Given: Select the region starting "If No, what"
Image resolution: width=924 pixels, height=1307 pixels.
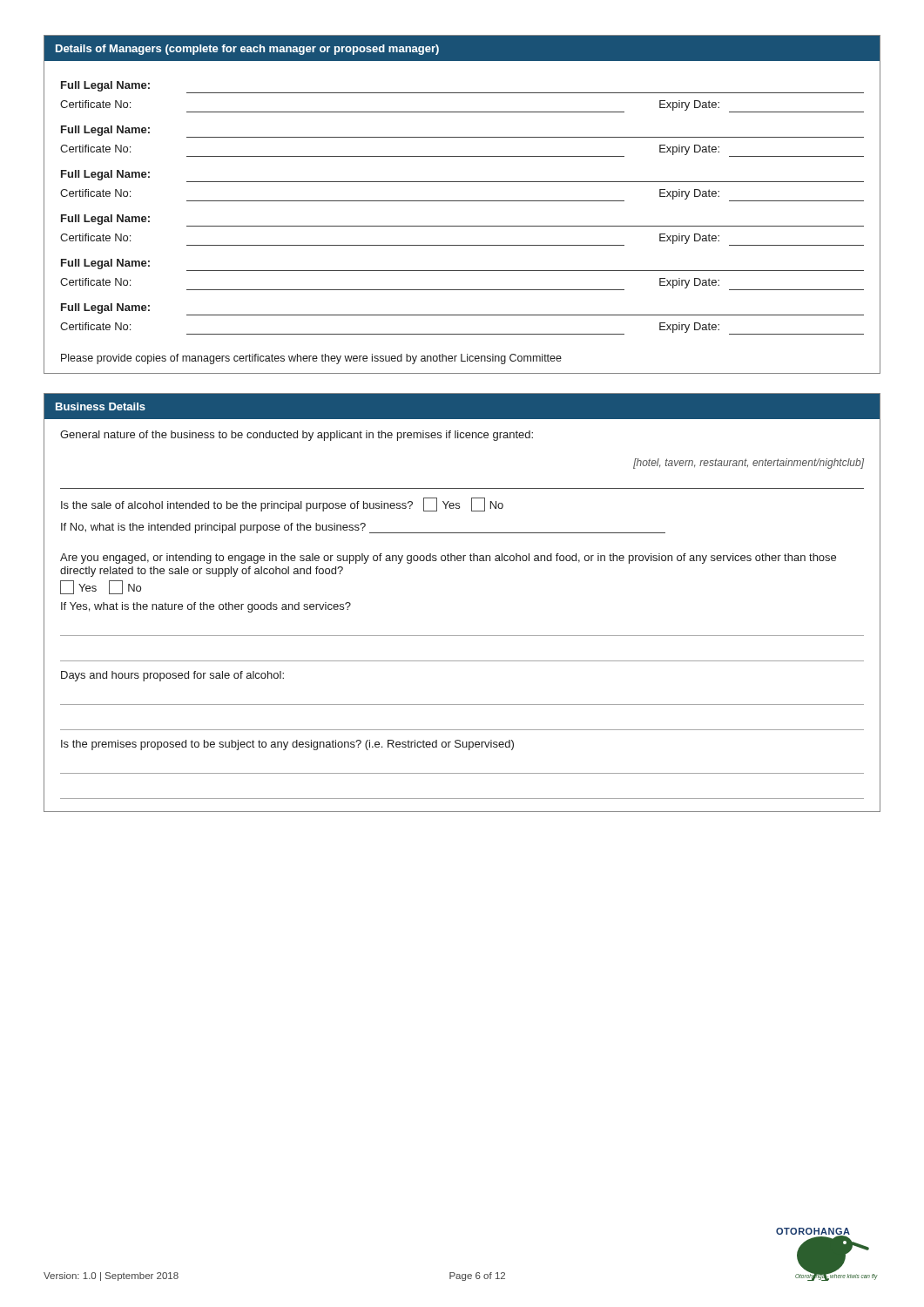Looking at the screenshot, I should [x=363, y=525].
